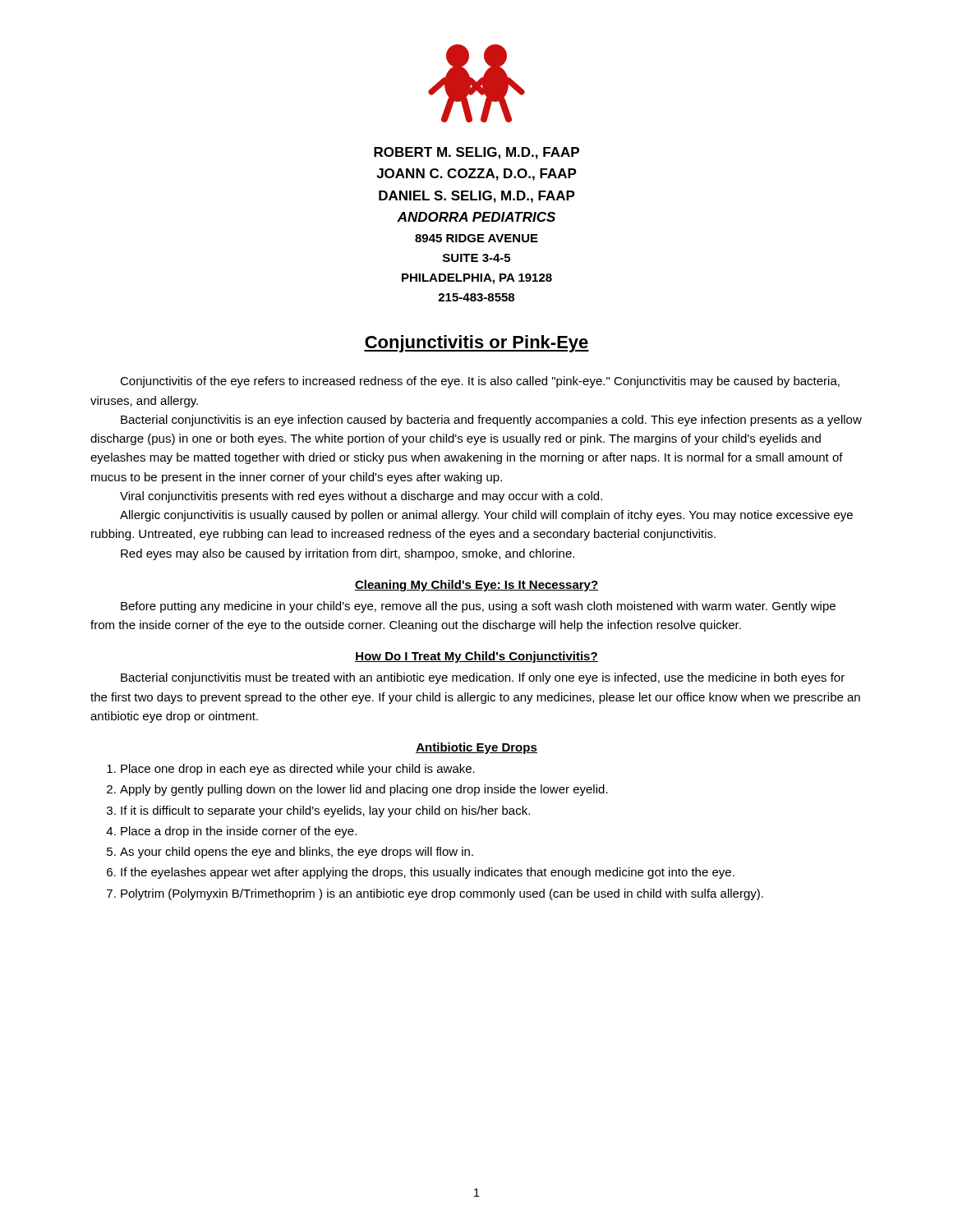Image resolution: width=953 pixels, height=1232 pixels.
Task: Find the text block that says "Bacterial conjunctivitis must be treated"
Action: click(x=476, y=697)
